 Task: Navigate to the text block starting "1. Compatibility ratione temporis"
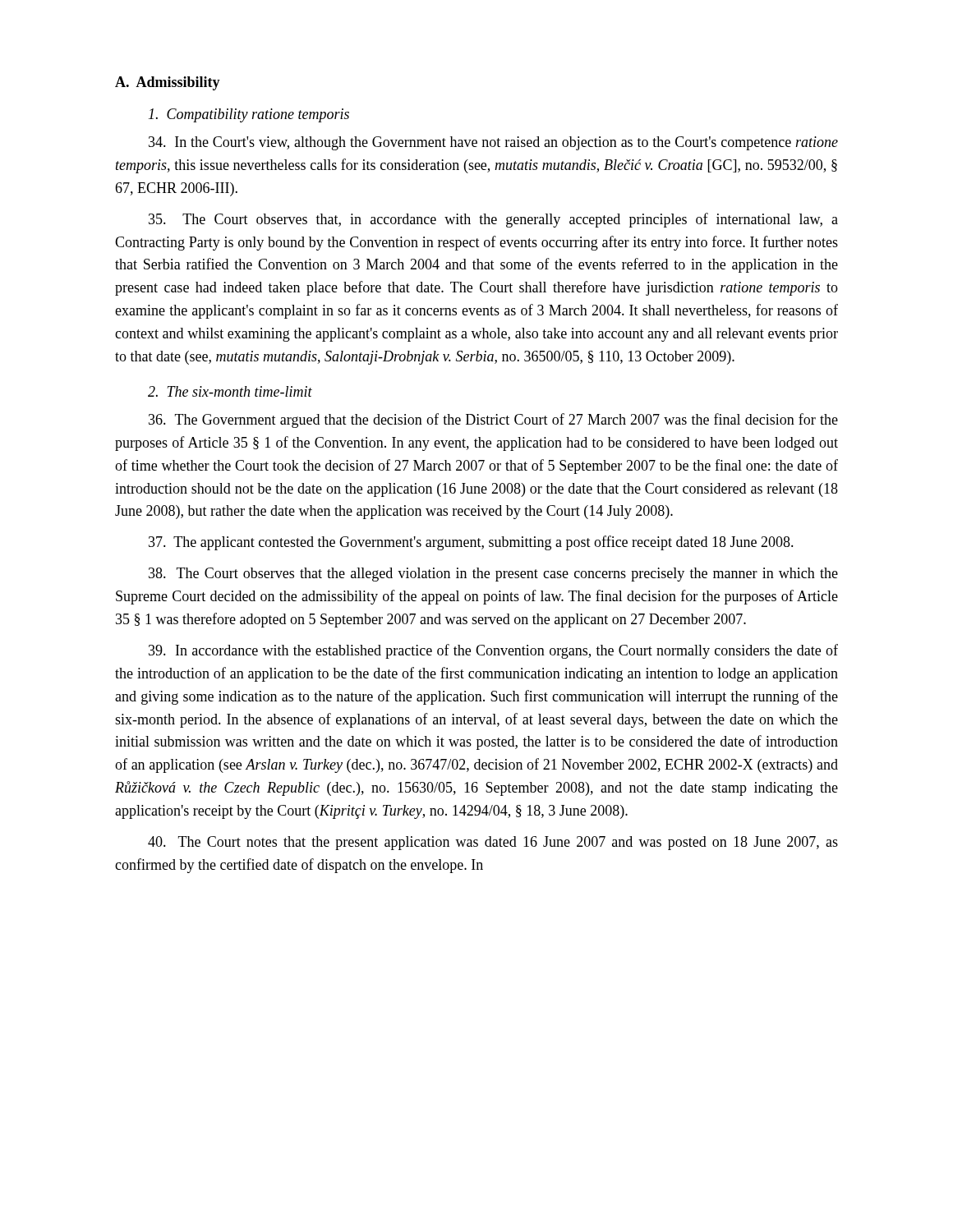point(249,114)
